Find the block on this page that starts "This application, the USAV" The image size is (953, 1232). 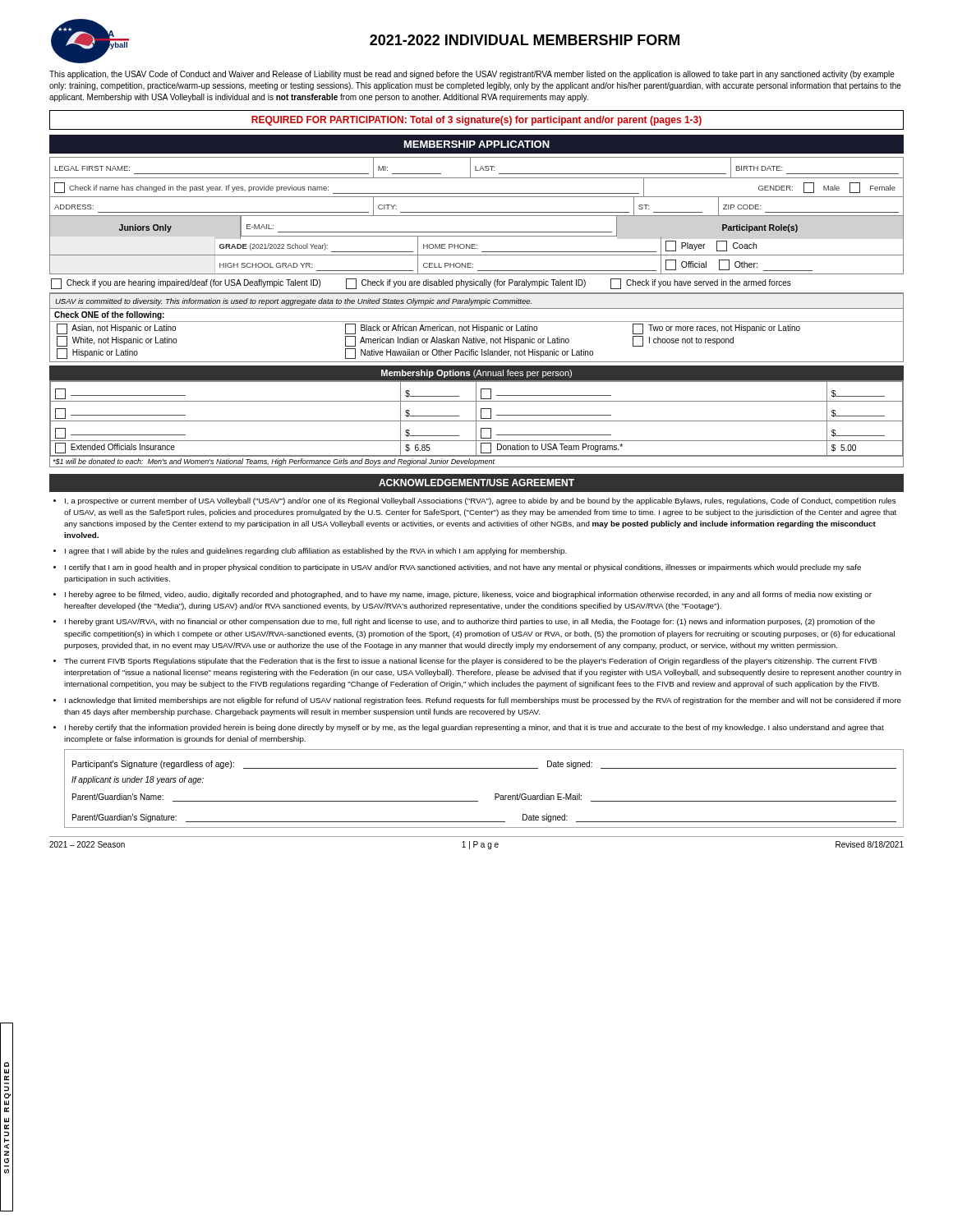coord(475,86)
